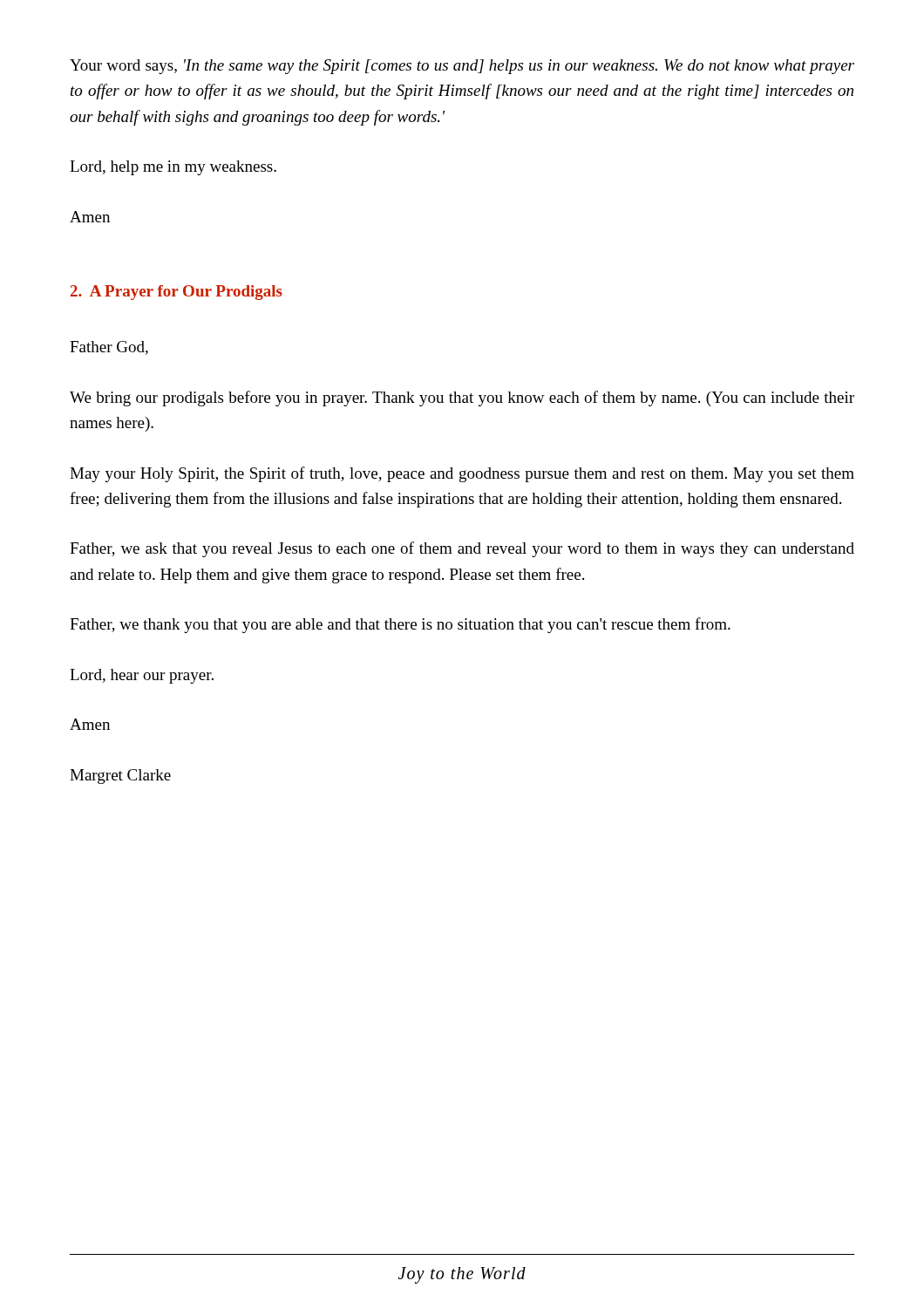
Task: Point to the text starting "Father God,"
Action: [109, 347]
